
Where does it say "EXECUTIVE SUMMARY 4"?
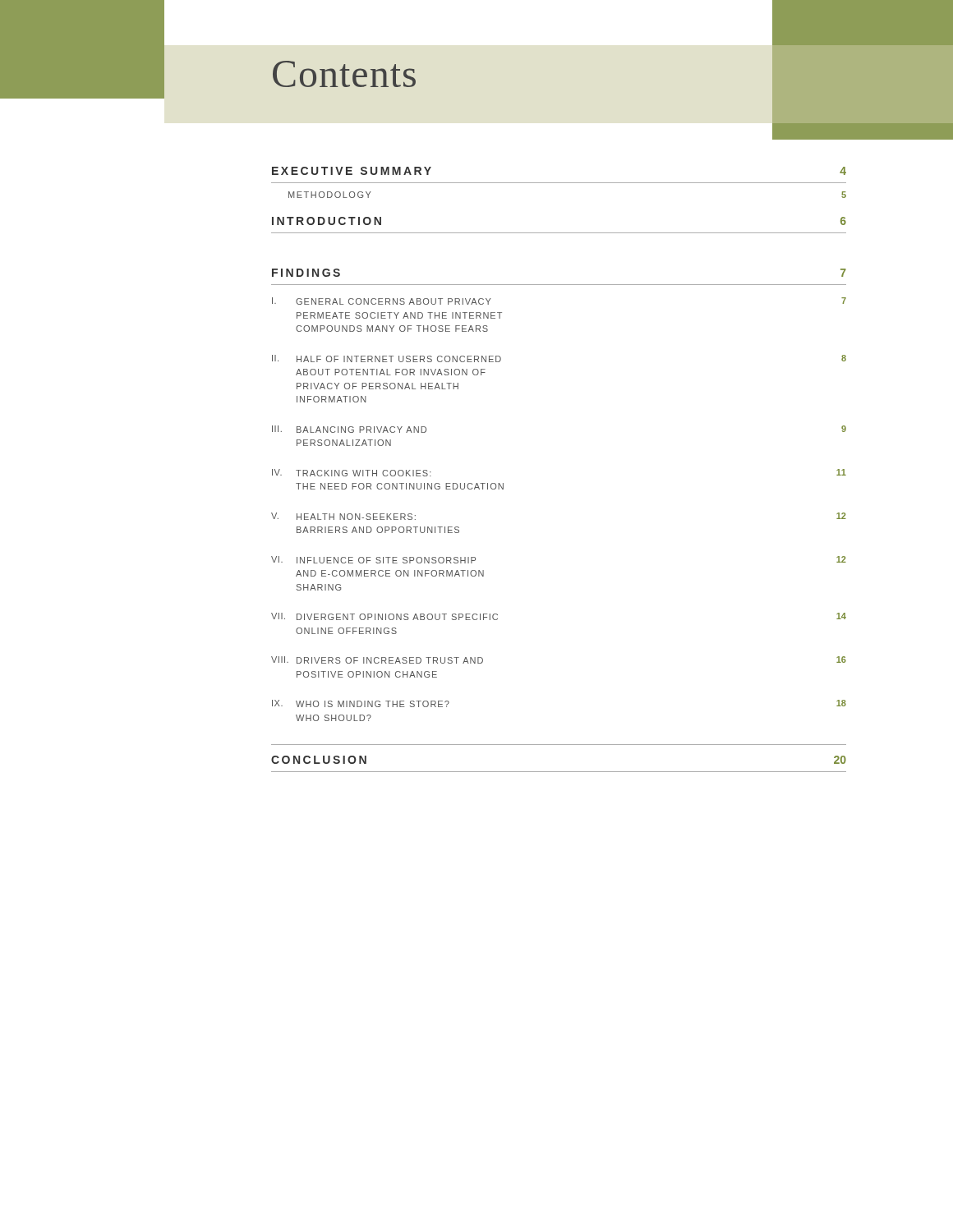[349, 170]
